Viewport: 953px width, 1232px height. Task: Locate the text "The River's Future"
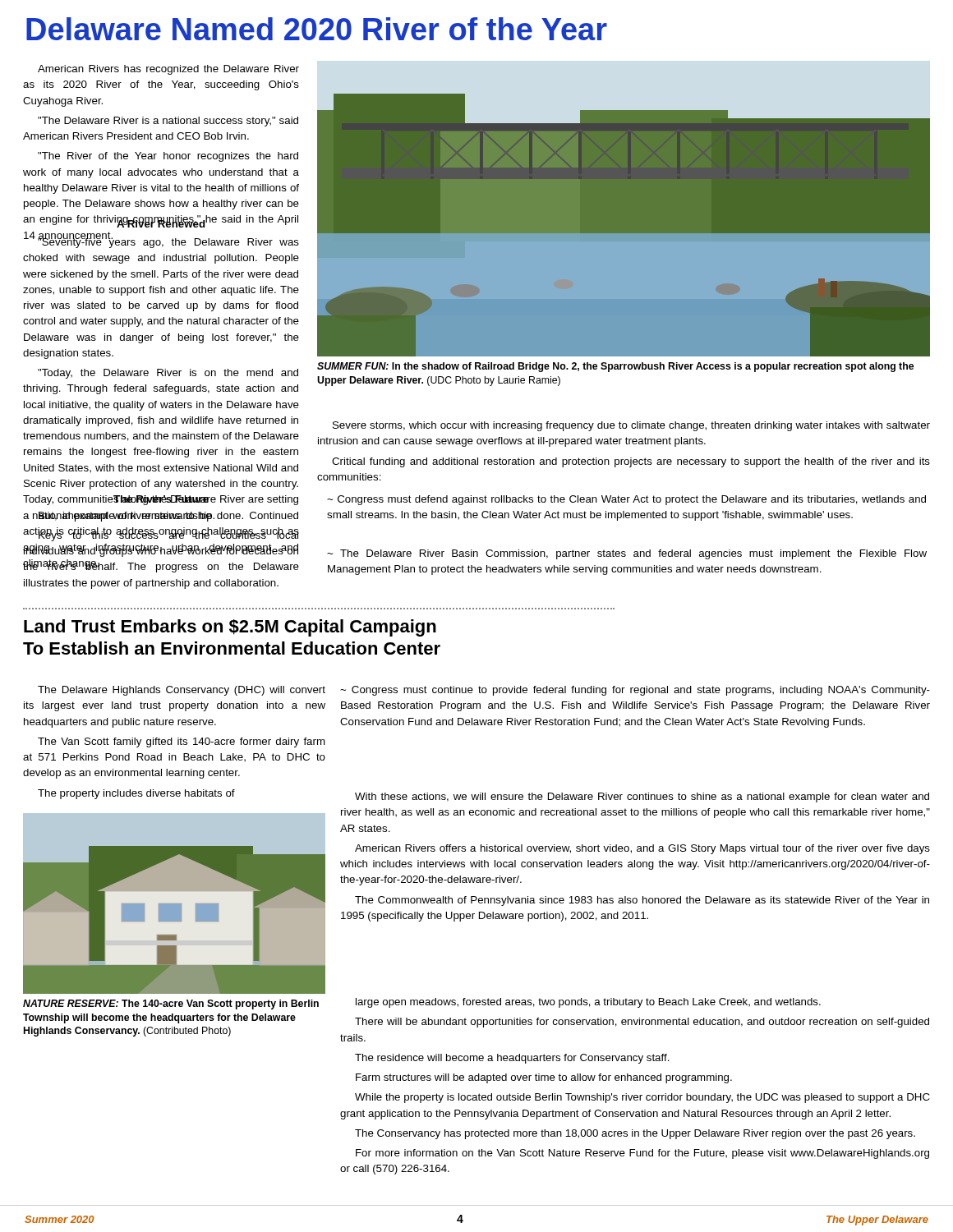click(161, 499)
